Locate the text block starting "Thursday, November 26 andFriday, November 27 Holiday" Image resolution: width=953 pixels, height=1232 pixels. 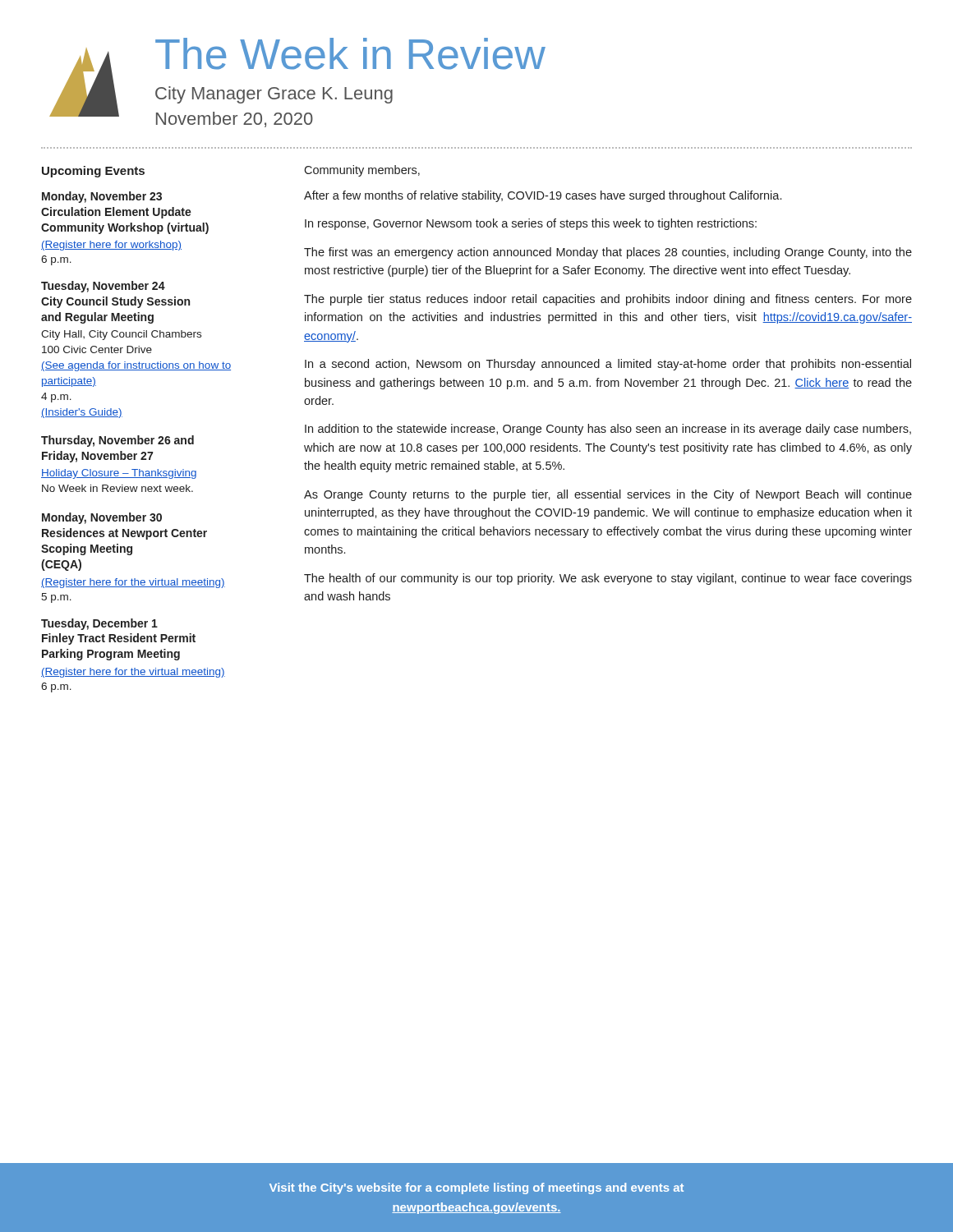[x=152, y=465]
